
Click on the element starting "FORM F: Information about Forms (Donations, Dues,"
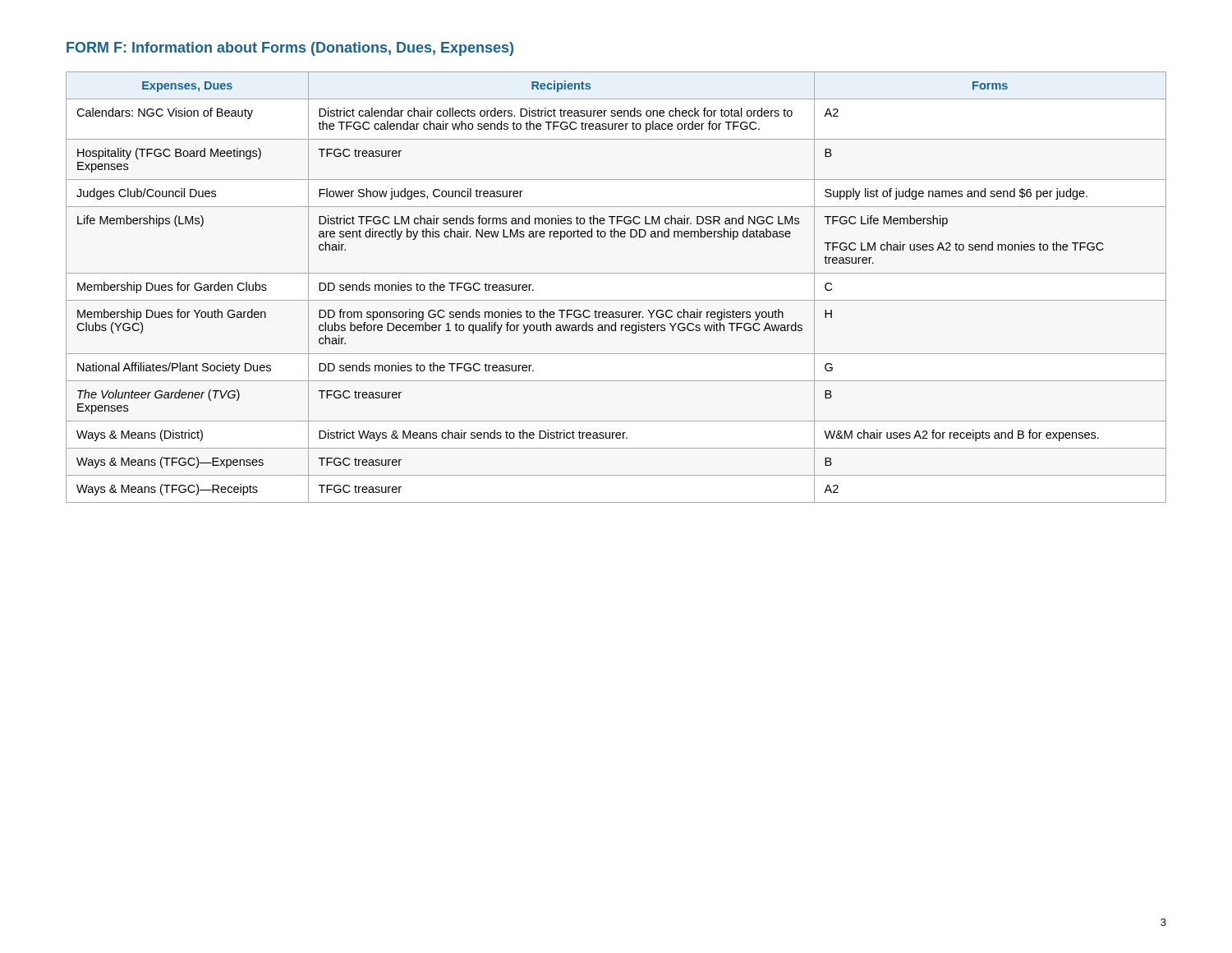(290, 48)
